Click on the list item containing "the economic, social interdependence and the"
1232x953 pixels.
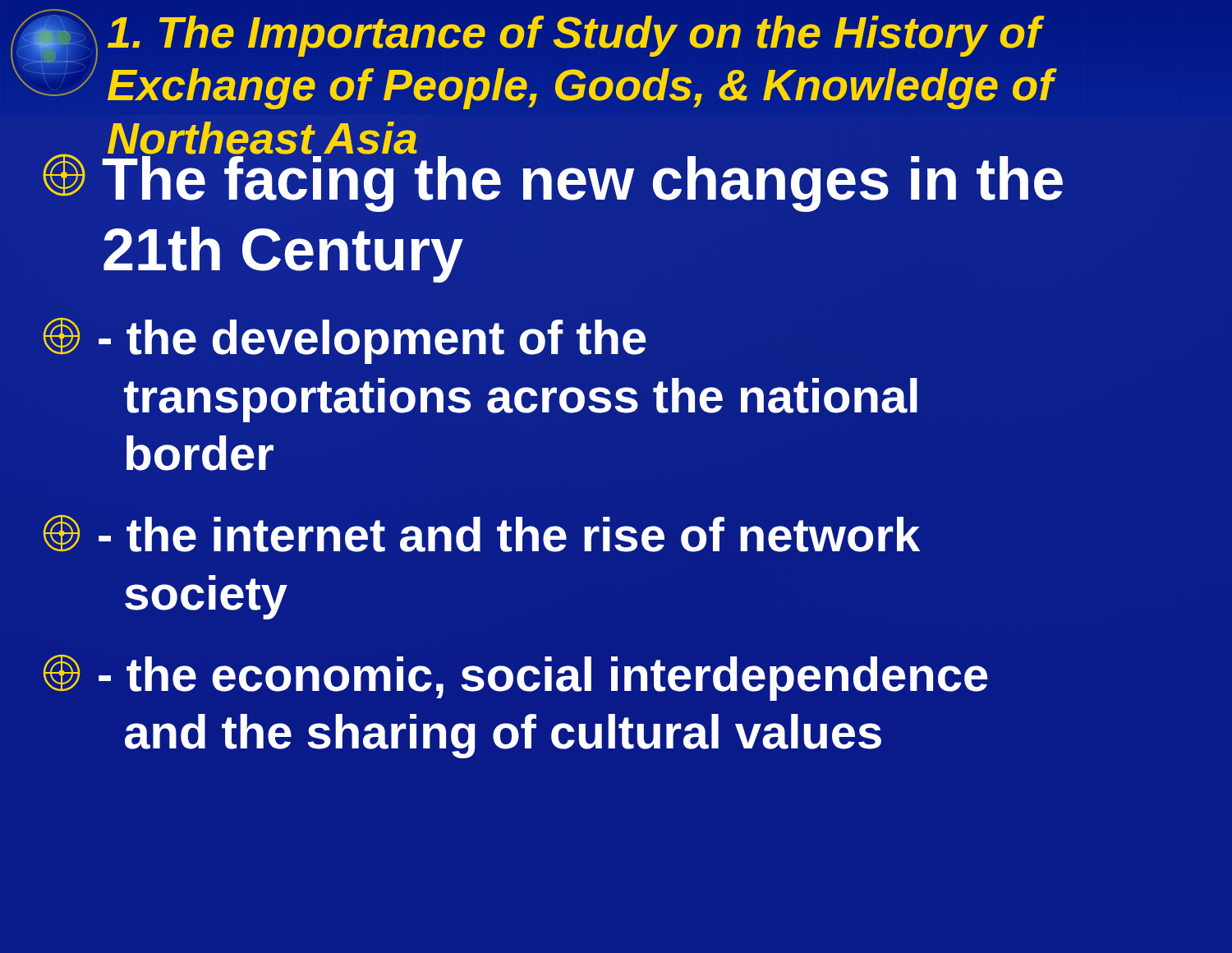[x=515, y=704]
